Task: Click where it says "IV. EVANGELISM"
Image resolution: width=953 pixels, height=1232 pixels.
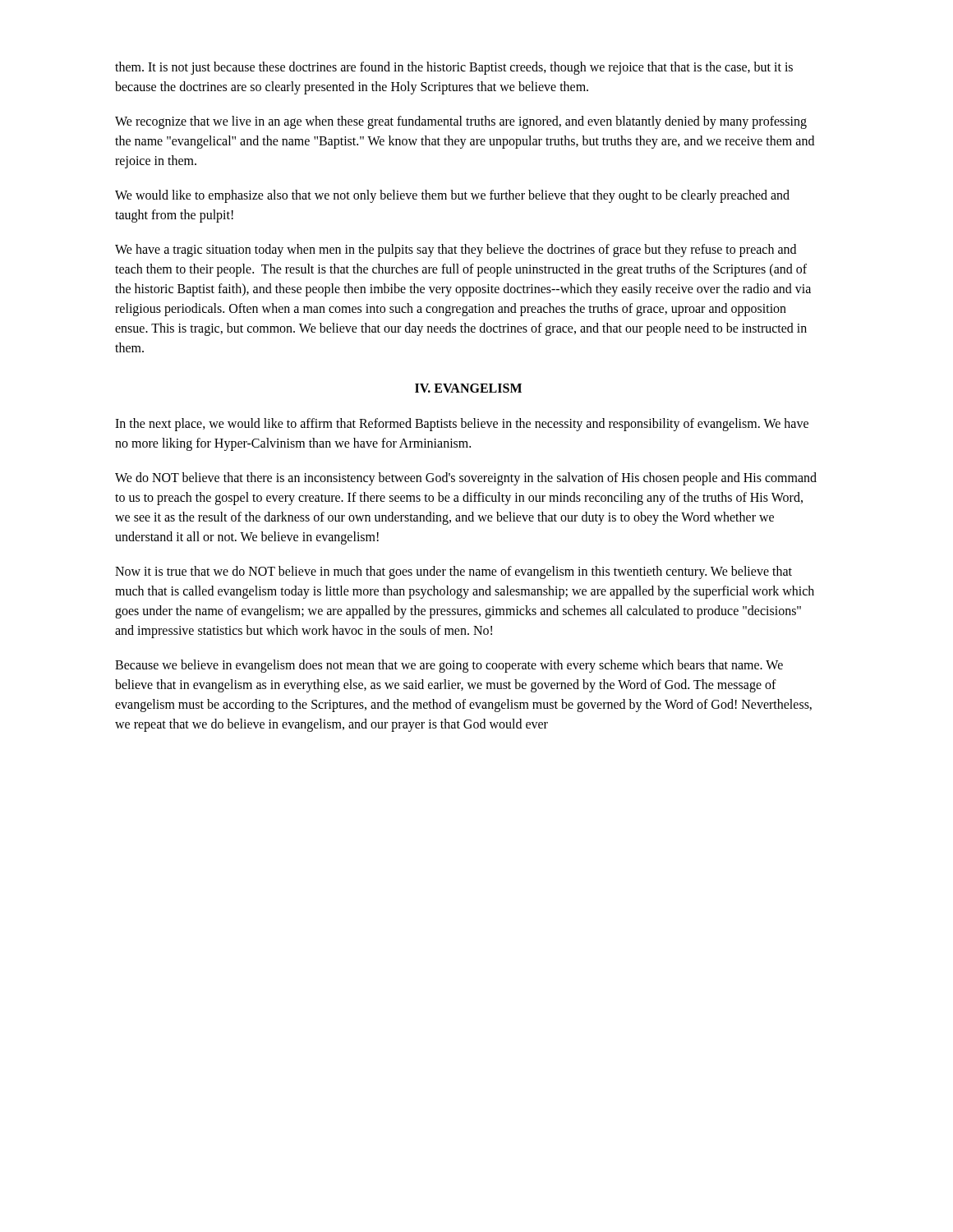Action: pos(468,388)
